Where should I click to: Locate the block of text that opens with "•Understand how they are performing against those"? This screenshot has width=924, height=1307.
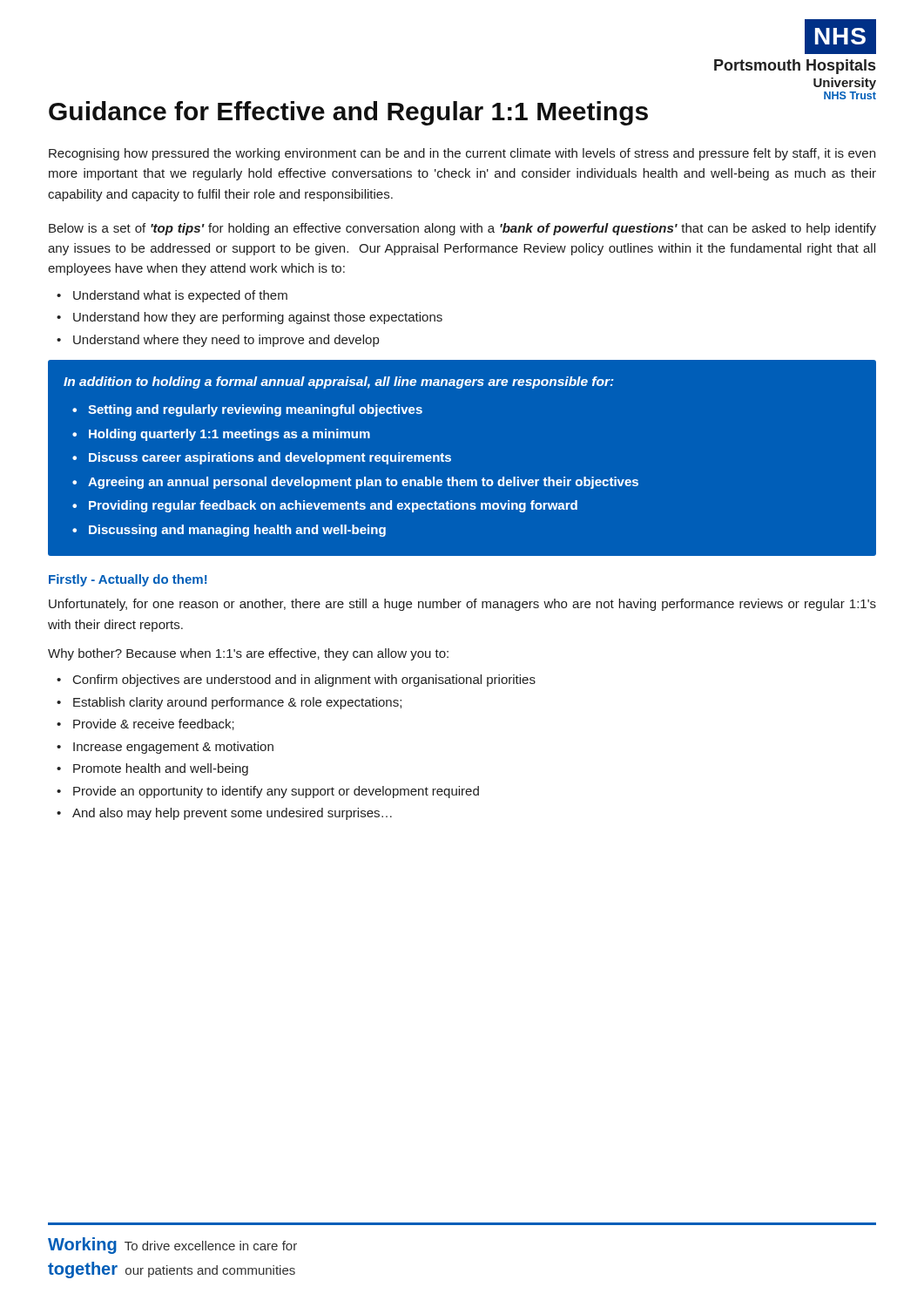[x=250, y=317]
